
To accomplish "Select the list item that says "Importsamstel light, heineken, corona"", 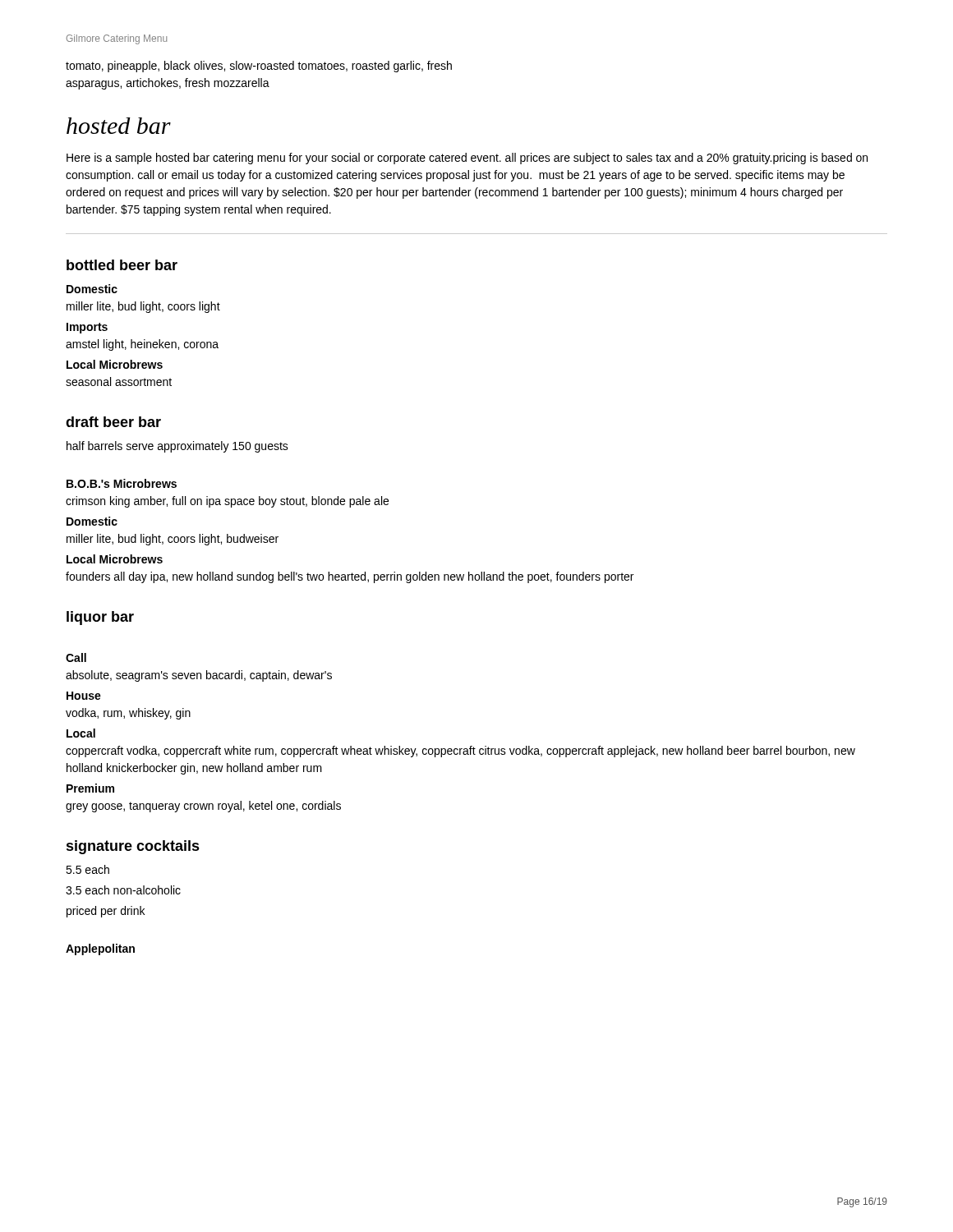I will 142,336.
